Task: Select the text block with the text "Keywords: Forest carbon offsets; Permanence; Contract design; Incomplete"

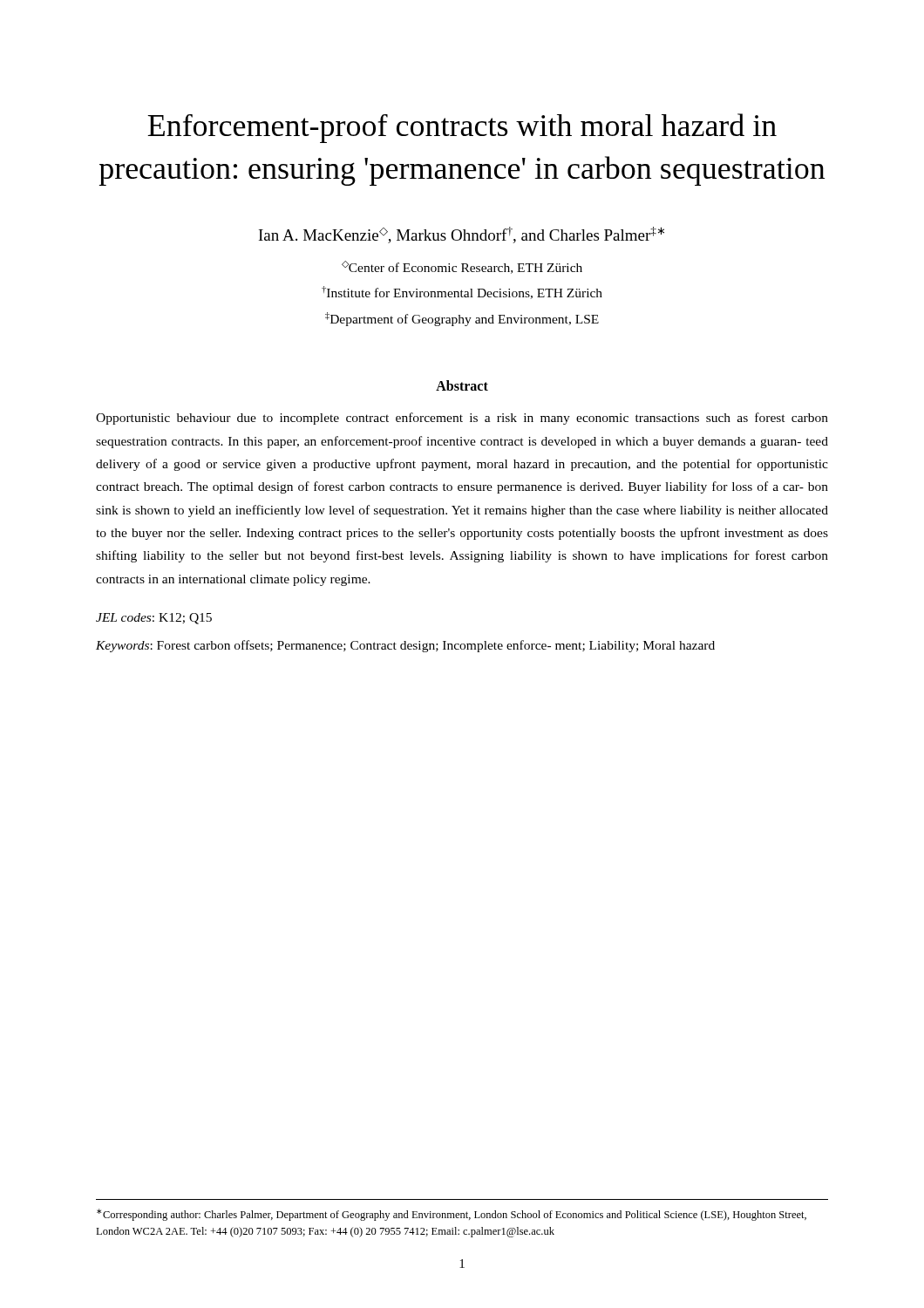Action: tap(405, 645)
